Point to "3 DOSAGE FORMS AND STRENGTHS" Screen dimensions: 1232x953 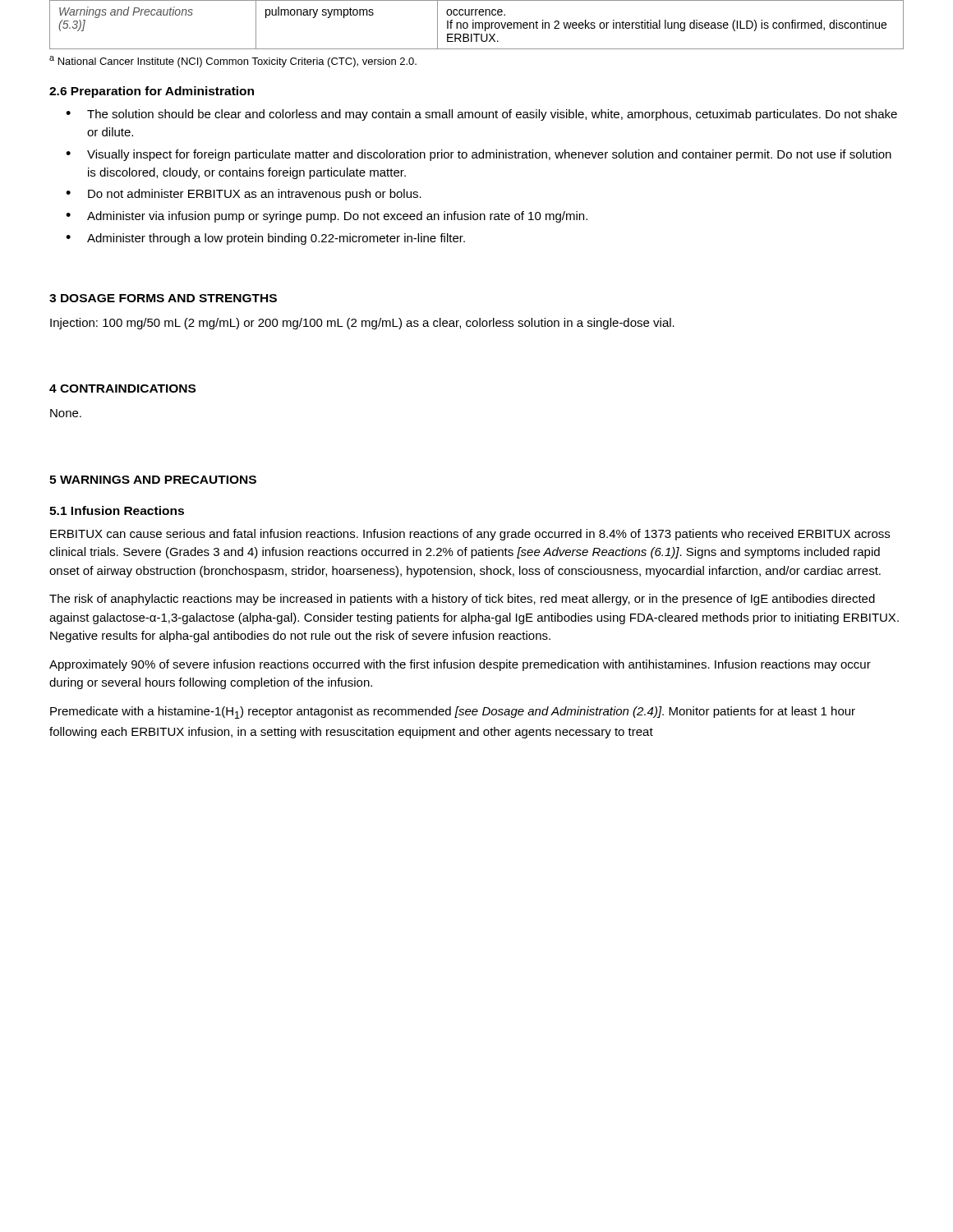163,297
